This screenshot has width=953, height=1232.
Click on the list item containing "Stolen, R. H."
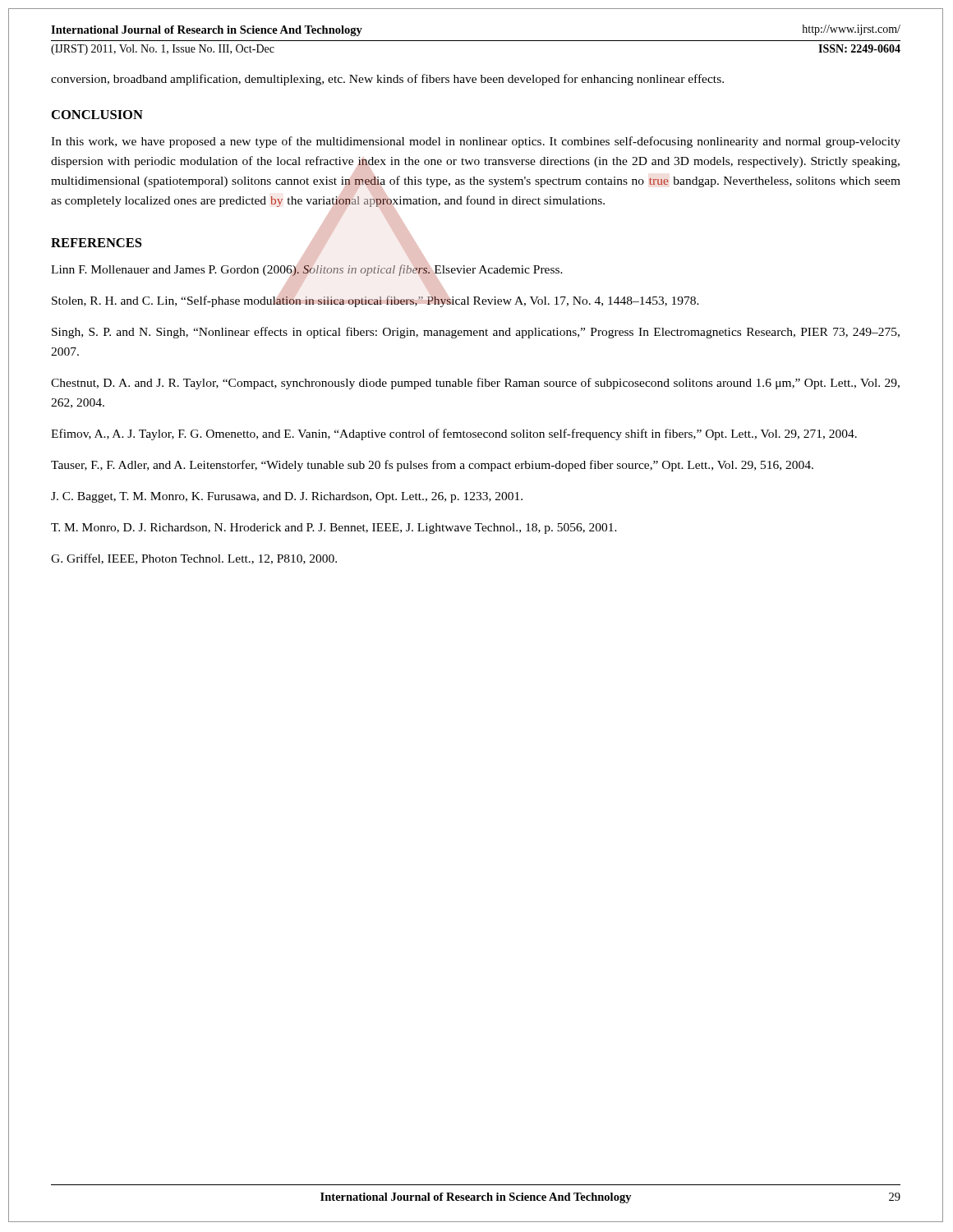tap(375, 300)
